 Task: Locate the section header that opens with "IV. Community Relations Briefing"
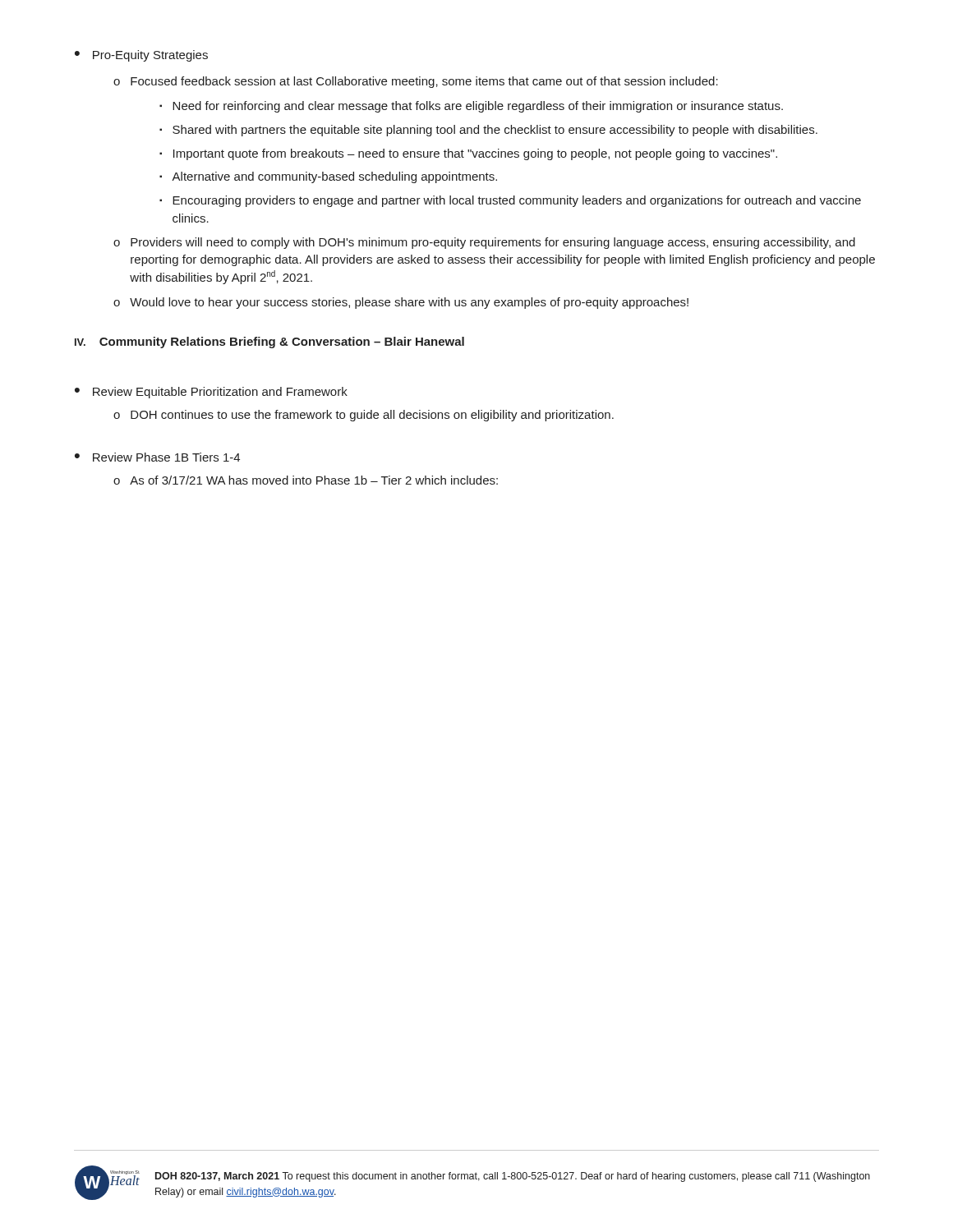click(x=269, y=341)
